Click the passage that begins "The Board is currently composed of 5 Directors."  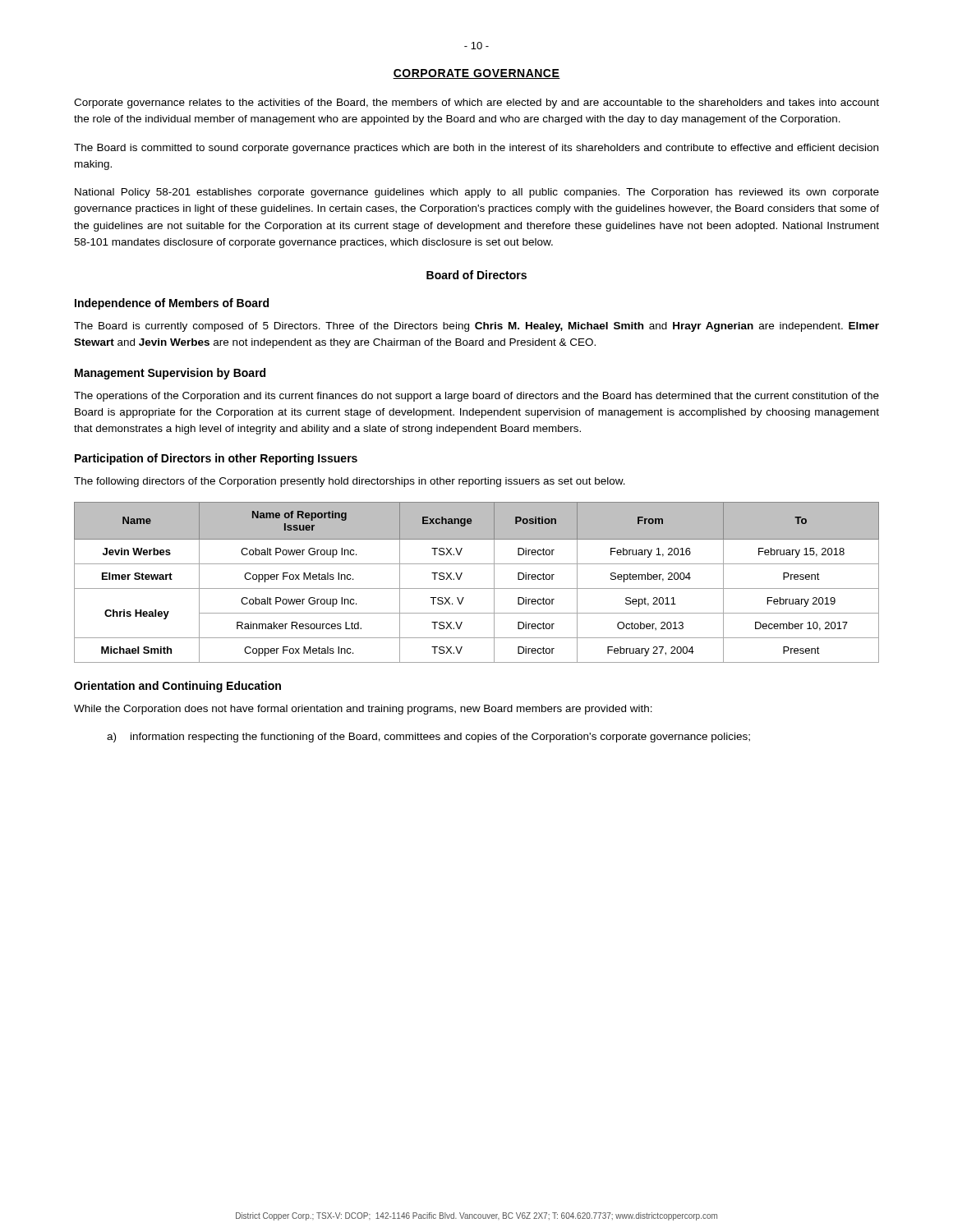[x=476, y=334]
